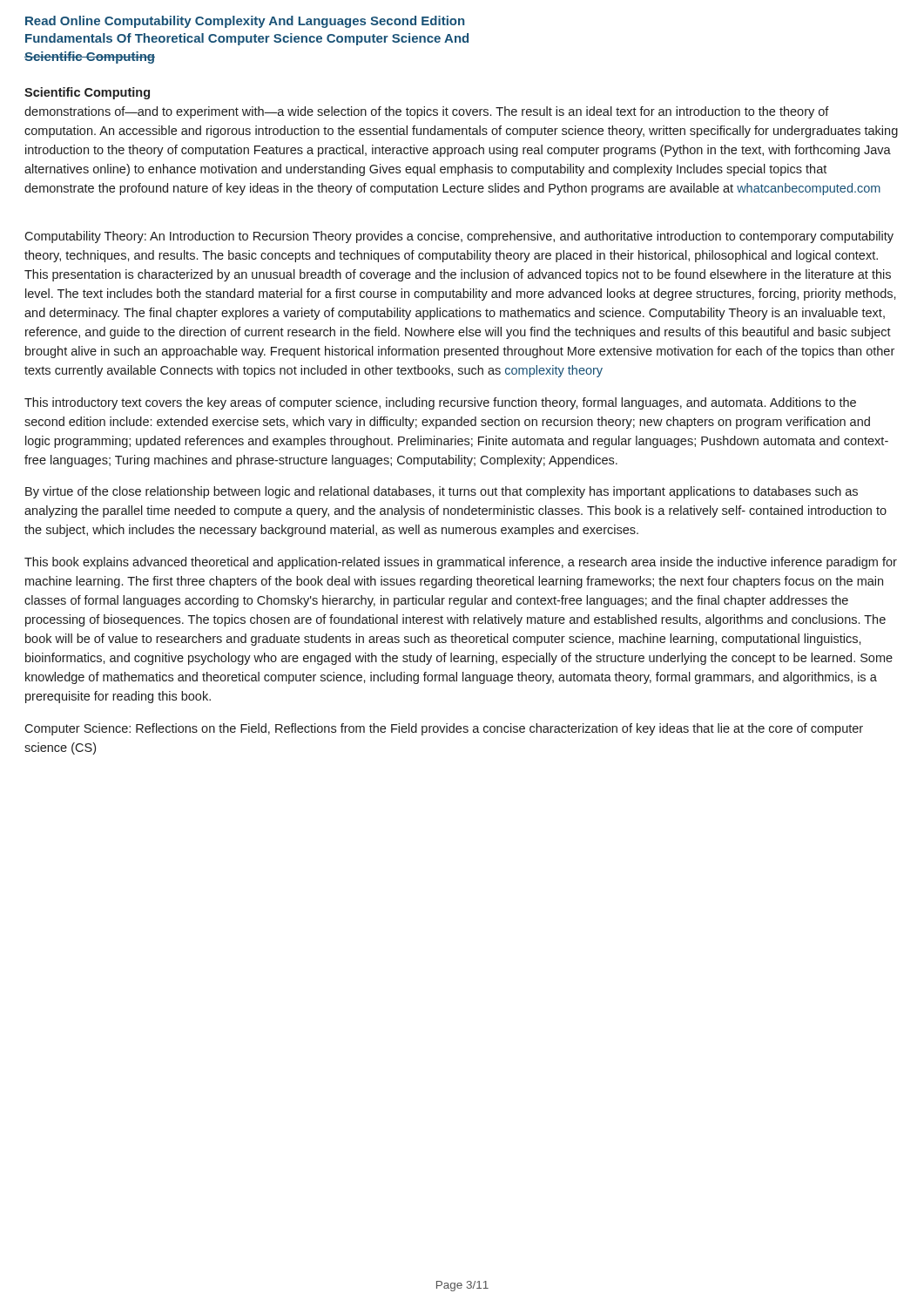Click on the text block with the text "Scientific Computing demonstrations"

pyautogui.click(x=462, y=141)
